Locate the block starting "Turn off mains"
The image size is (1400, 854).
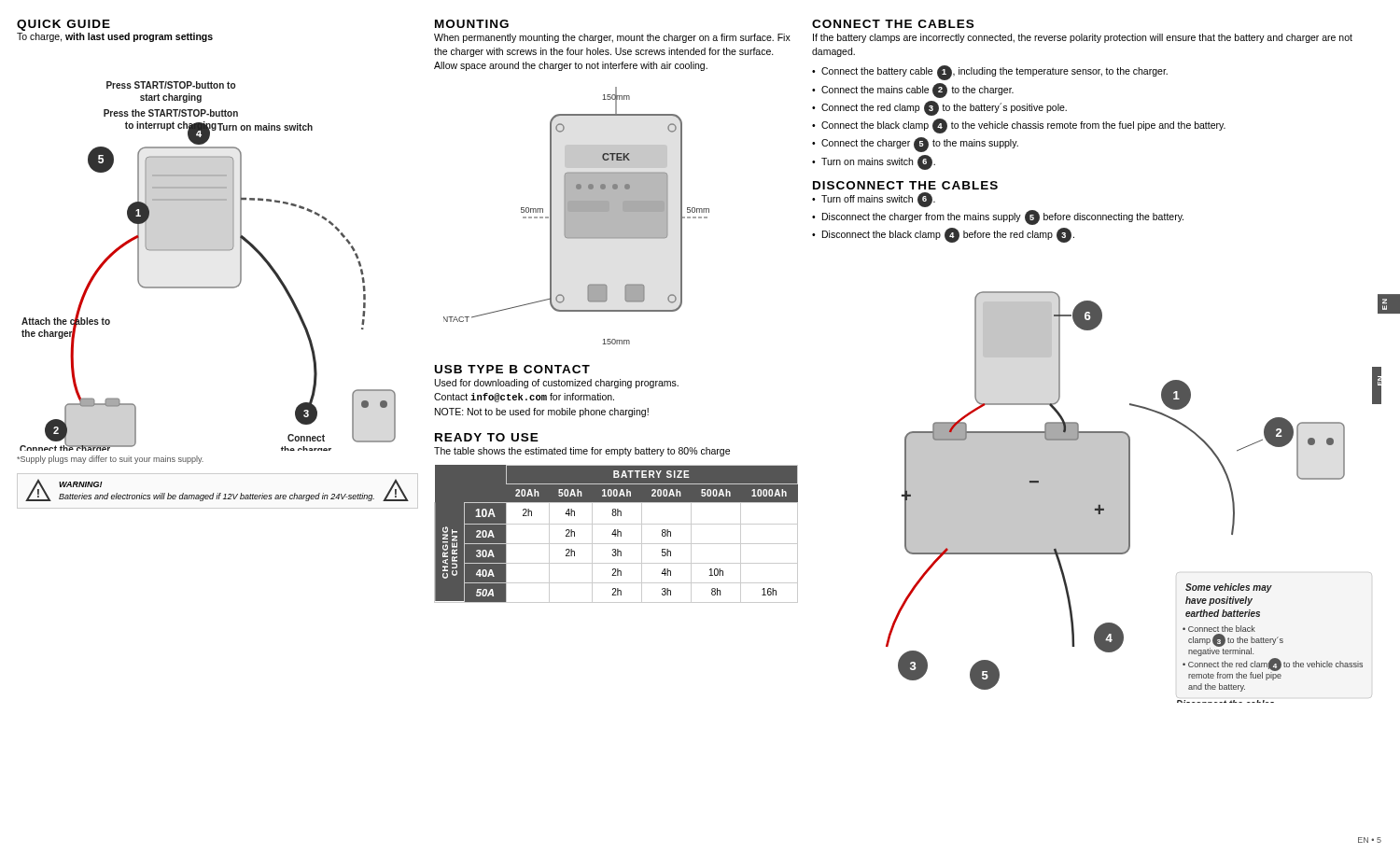click(878, 200)
